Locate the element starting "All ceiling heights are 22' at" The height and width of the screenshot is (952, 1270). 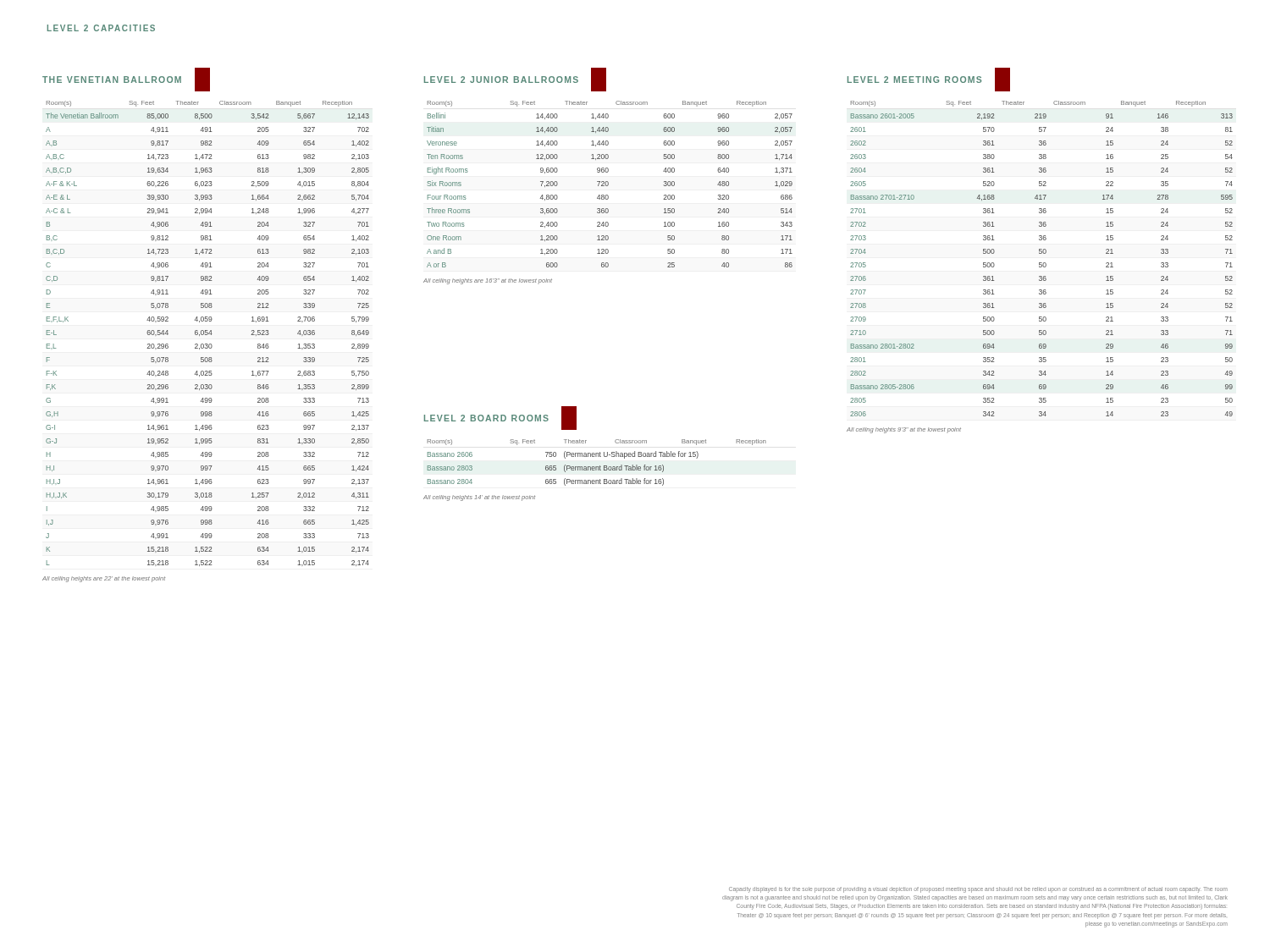104,578
